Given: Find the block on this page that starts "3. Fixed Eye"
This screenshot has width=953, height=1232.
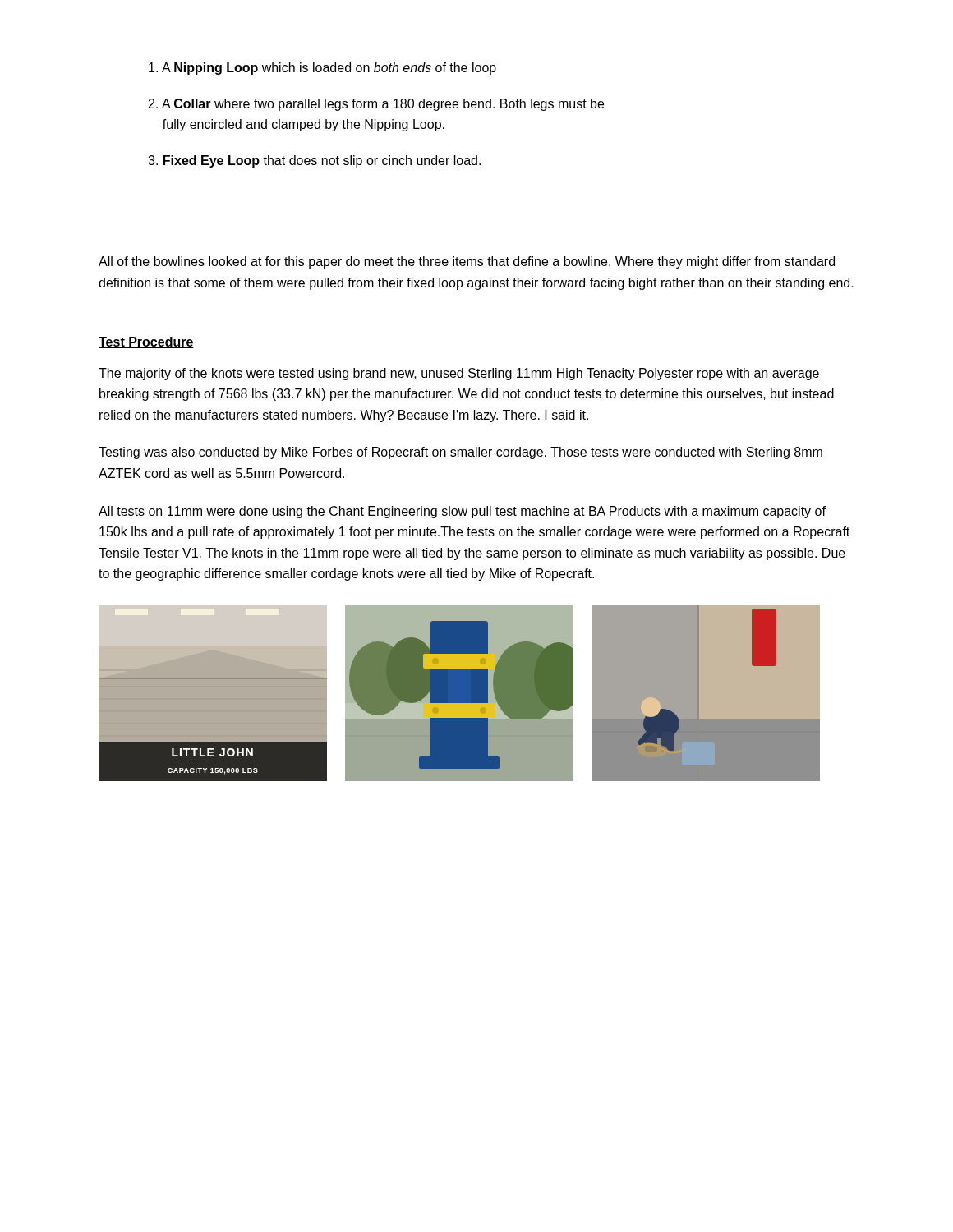Looking at the screenshot, I should pyautogui.click(x=315, y=160).
